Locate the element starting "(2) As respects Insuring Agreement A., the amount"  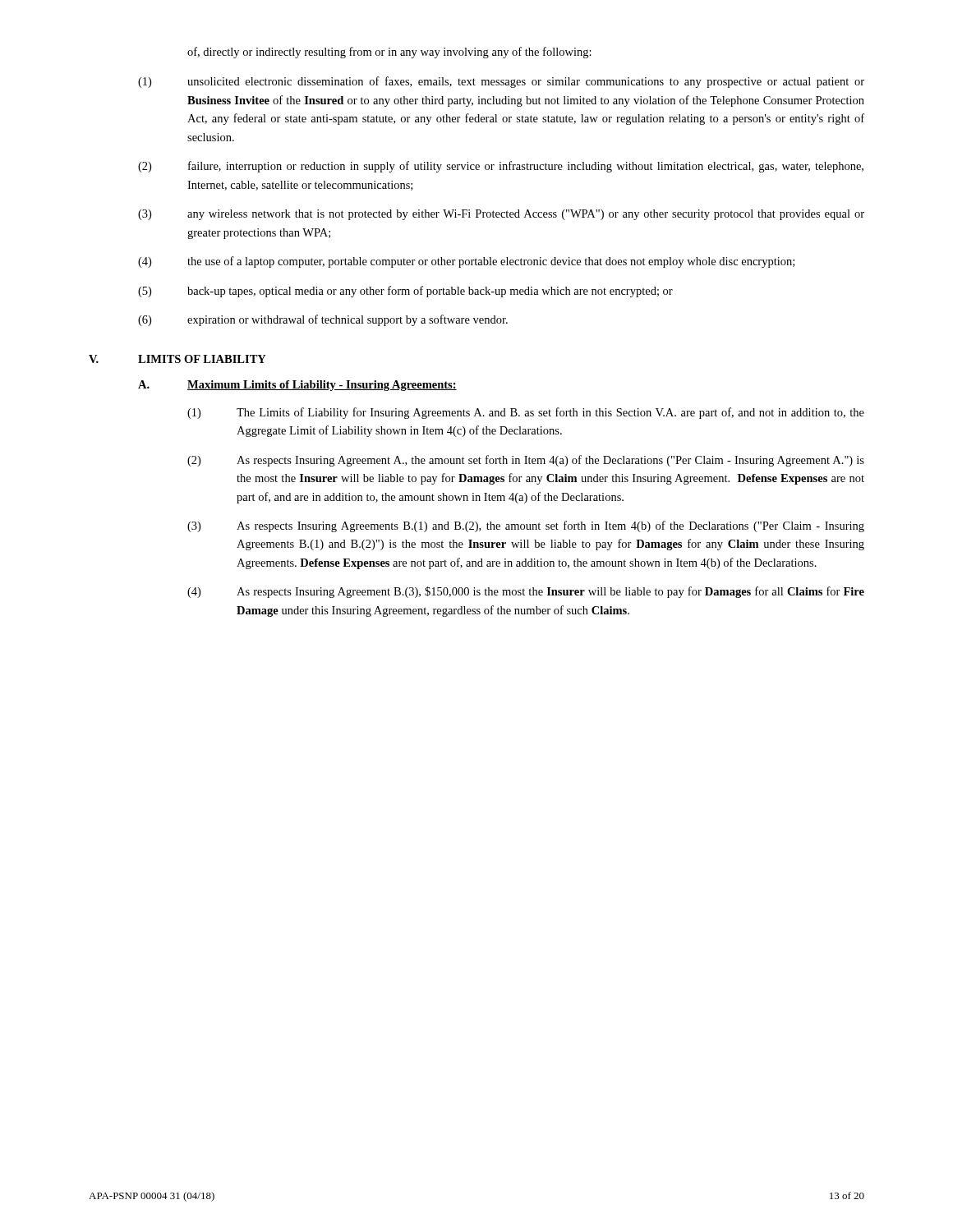coord(526,478)
